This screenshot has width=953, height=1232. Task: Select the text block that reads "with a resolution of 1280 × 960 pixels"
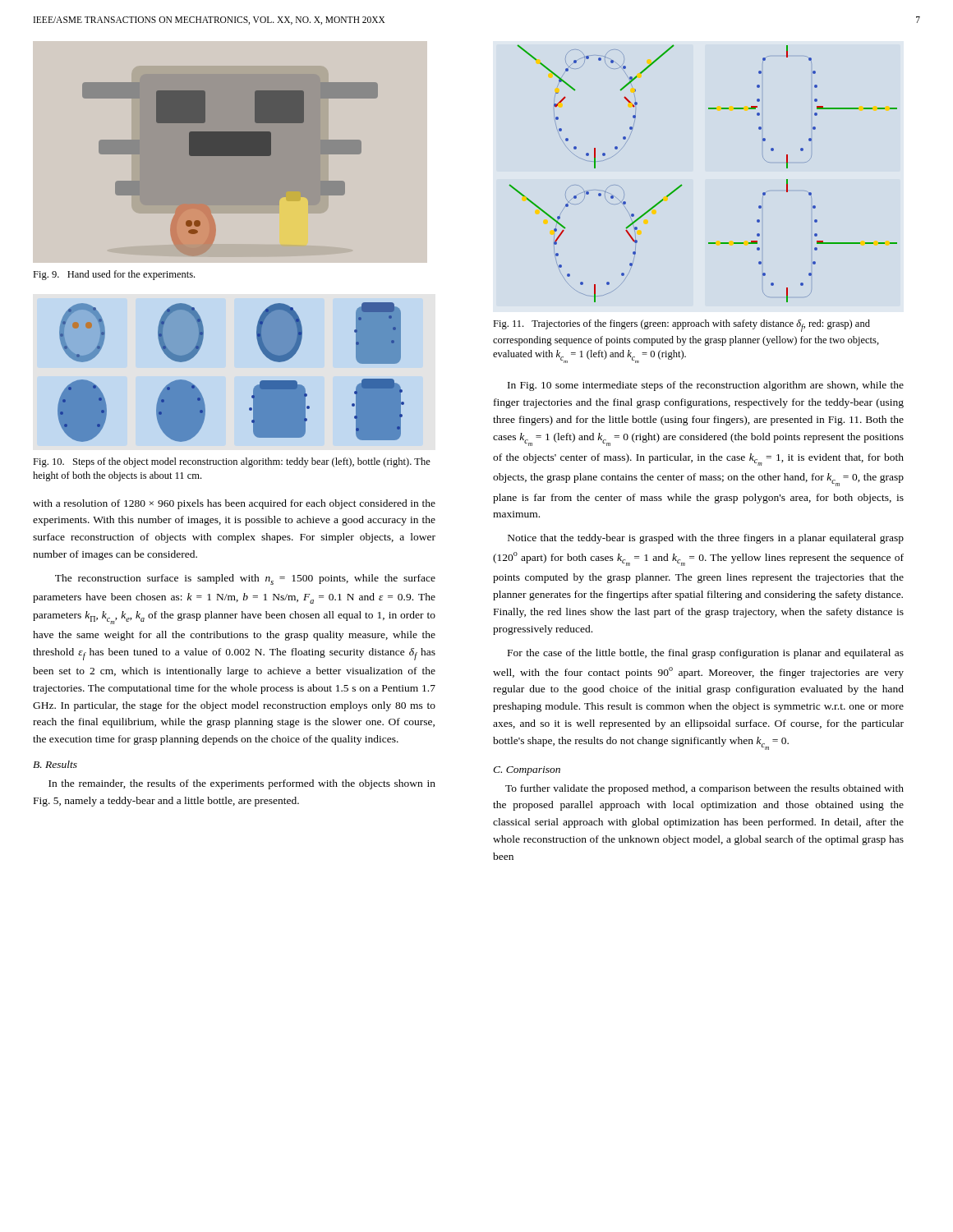(x=234, y=528)
